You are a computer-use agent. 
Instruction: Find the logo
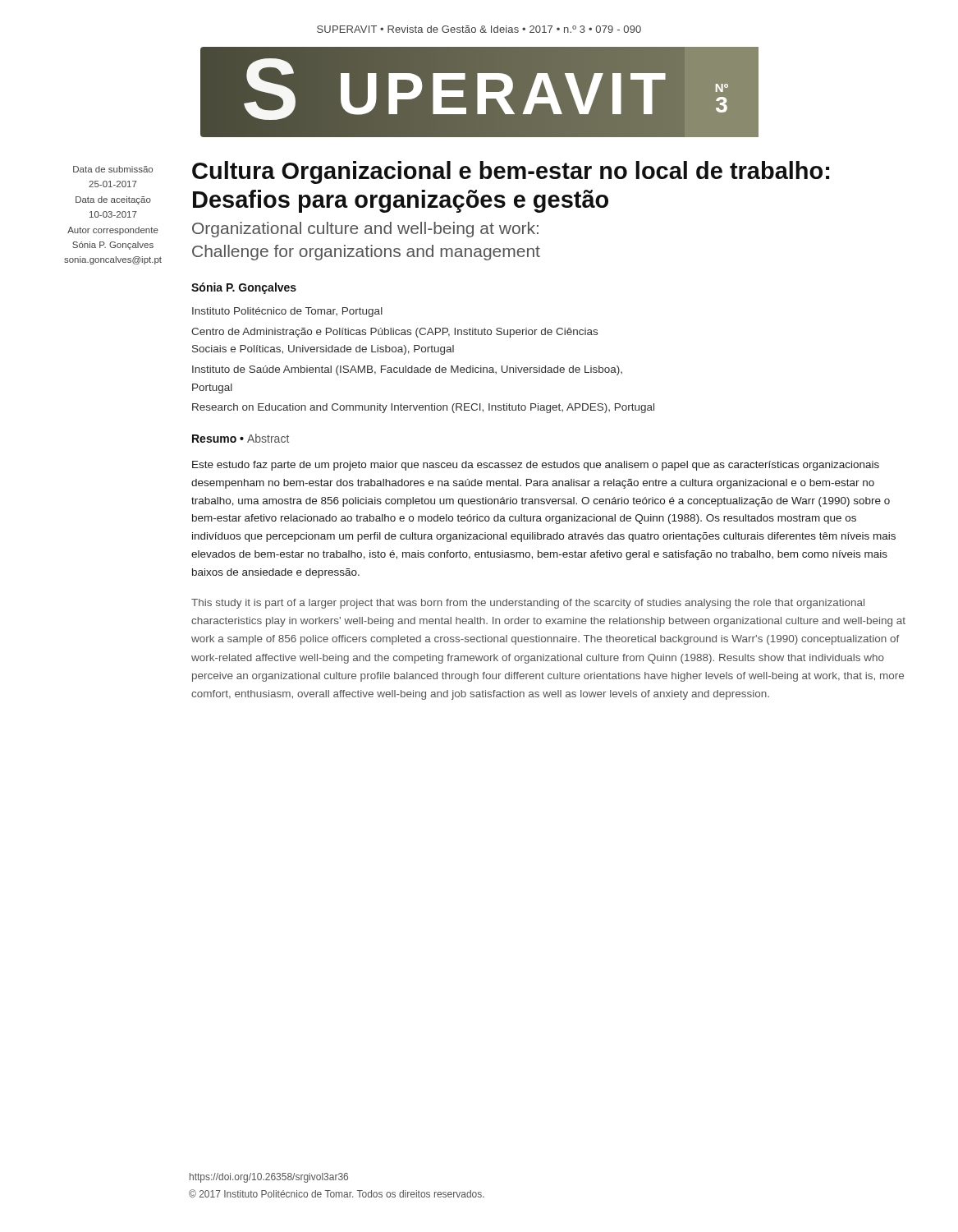479,92
